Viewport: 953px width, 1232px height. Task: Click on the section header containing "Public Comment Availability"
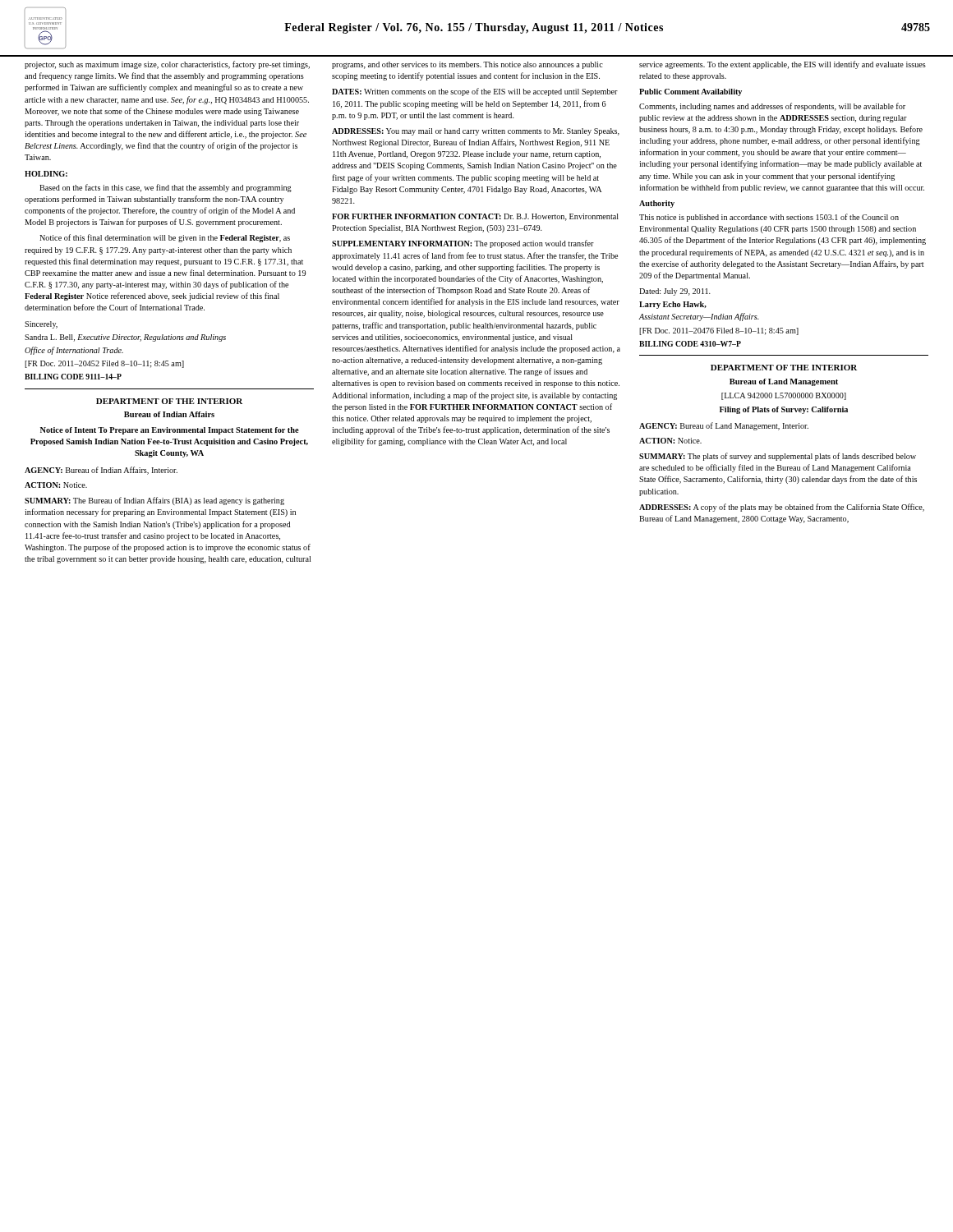691,92
